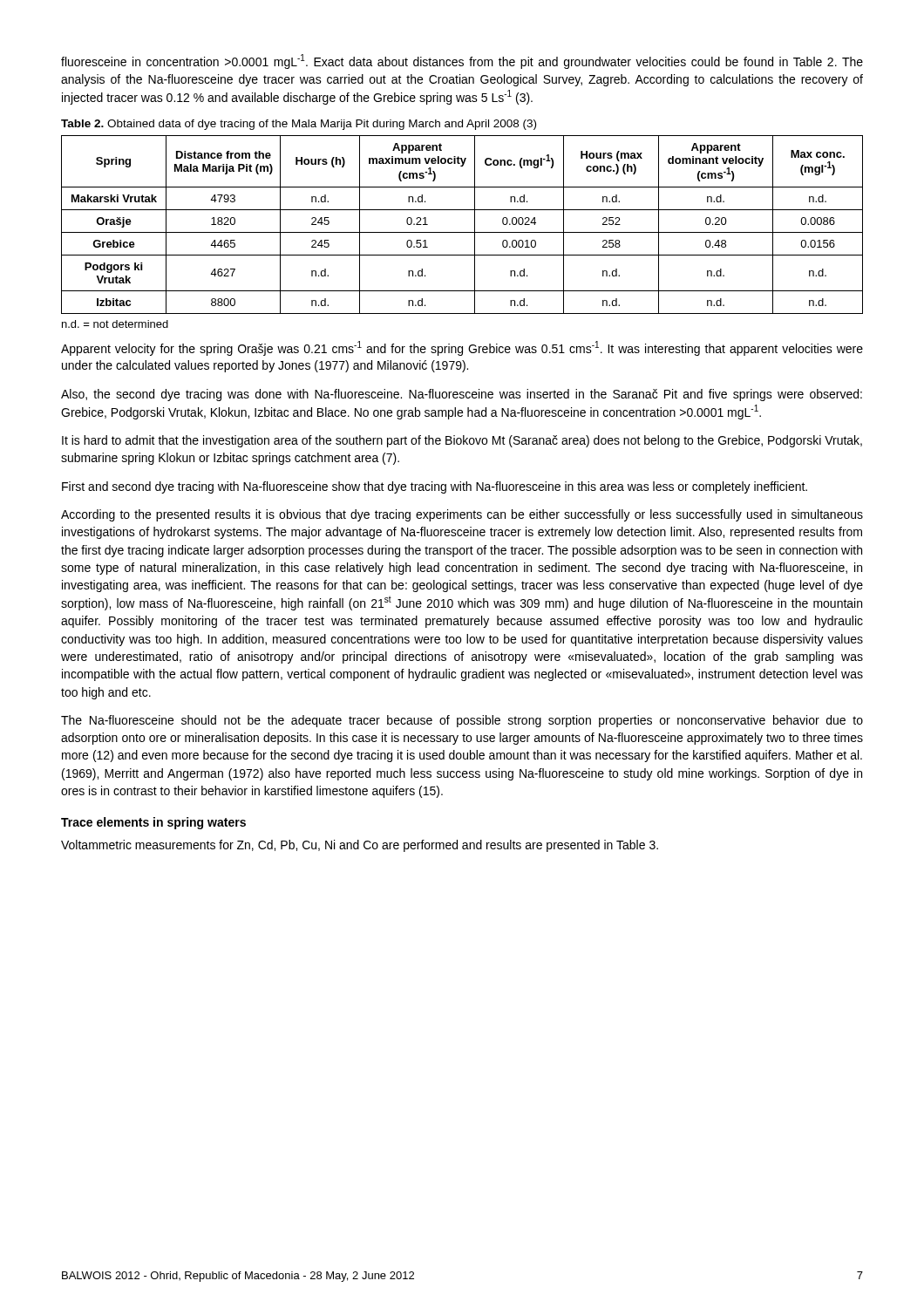Find a footnote

115,324
